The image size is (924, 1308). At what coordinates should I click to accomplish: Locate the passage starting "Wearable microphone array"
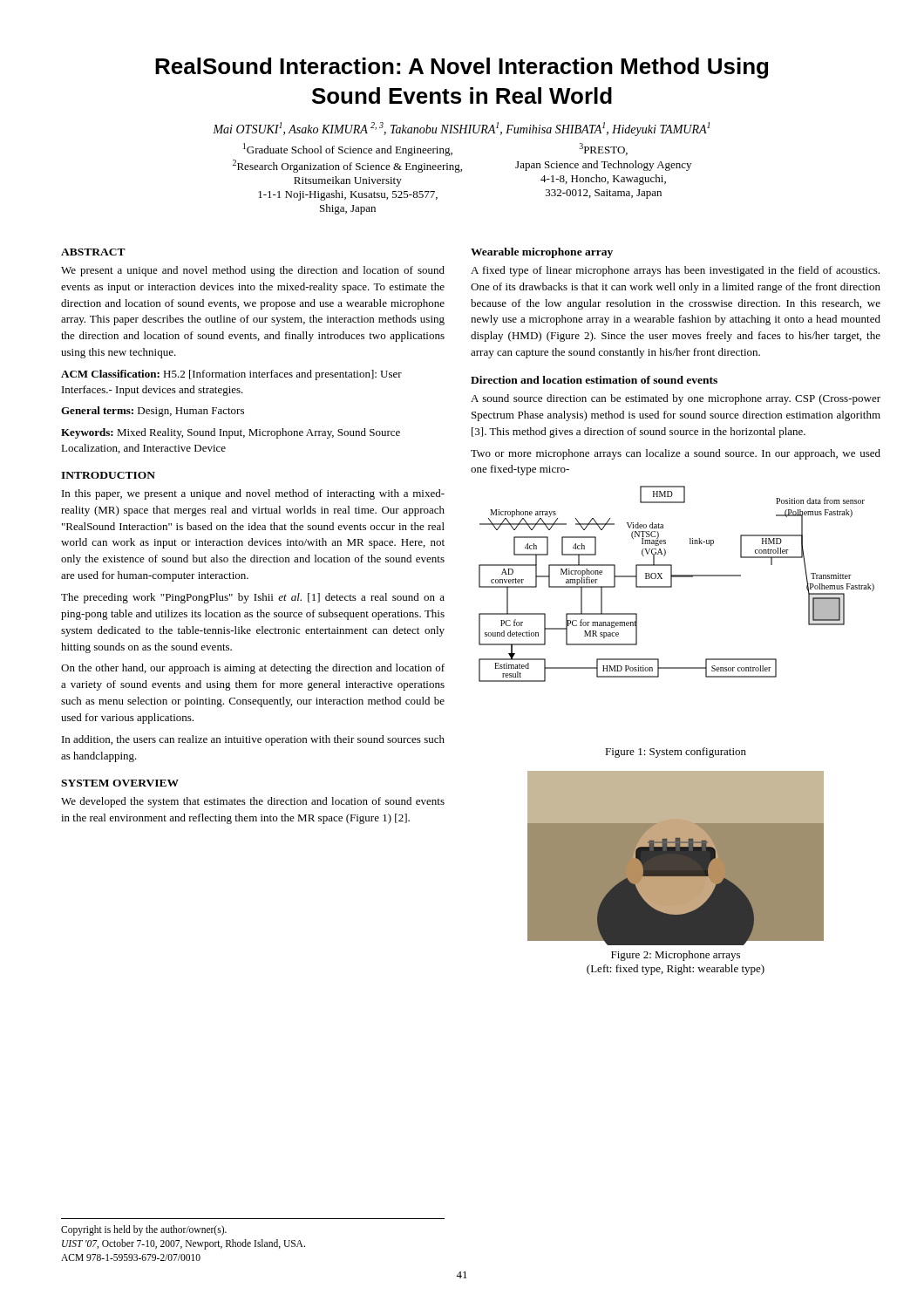[x=542, y=252]
